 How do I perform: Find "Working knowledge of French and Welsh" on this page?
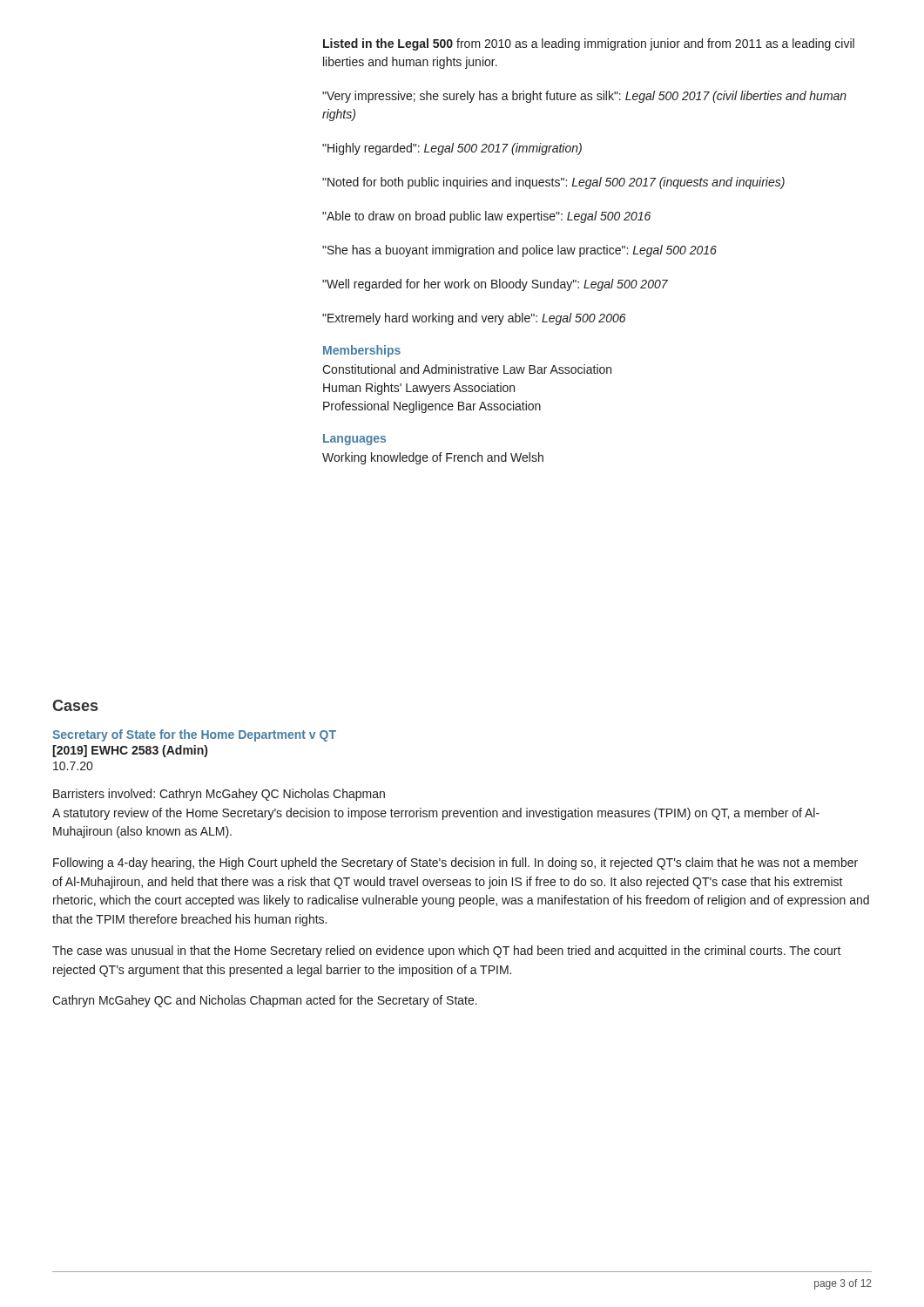(433, 457)
